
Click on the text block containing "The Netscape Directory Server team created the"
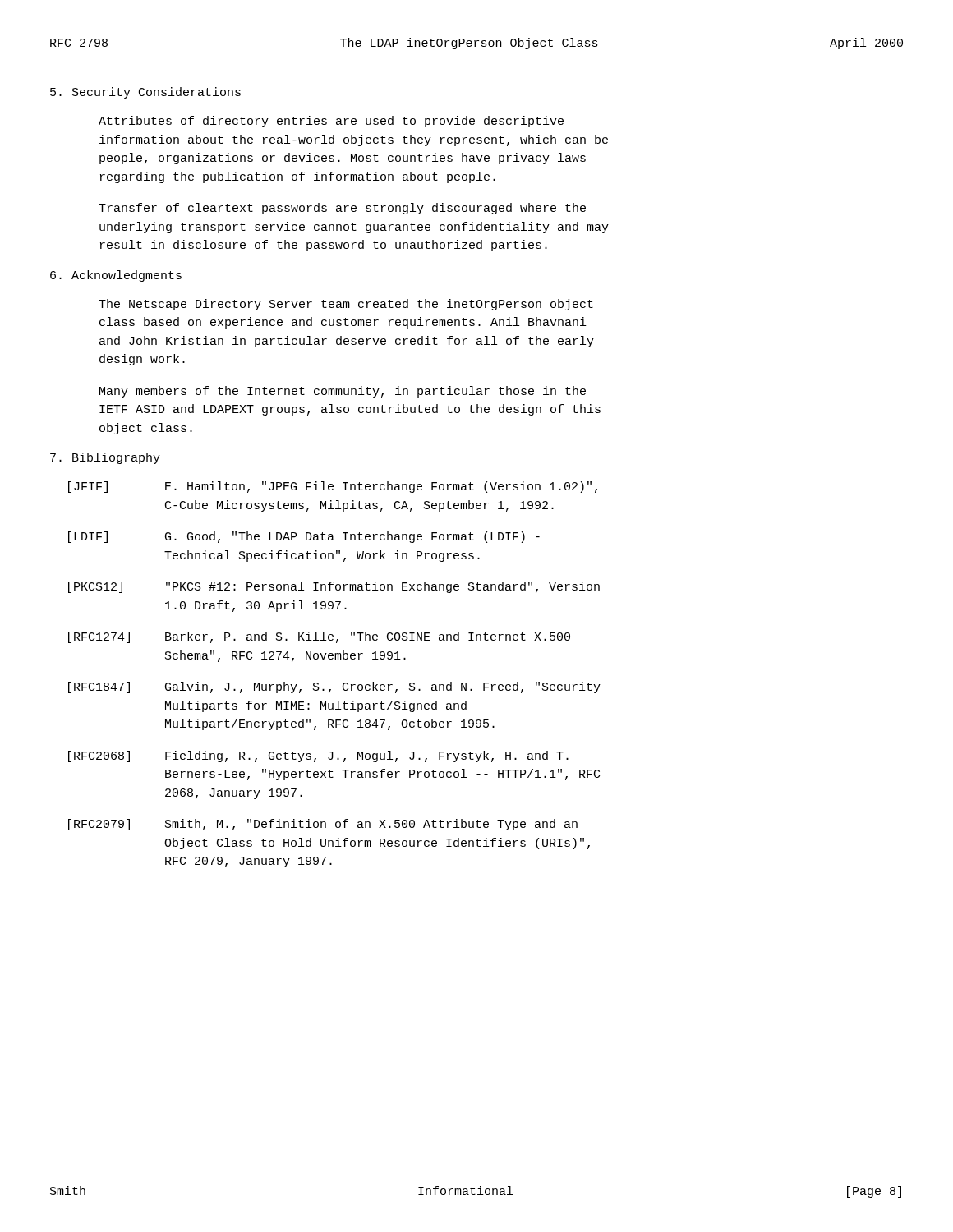346,332
